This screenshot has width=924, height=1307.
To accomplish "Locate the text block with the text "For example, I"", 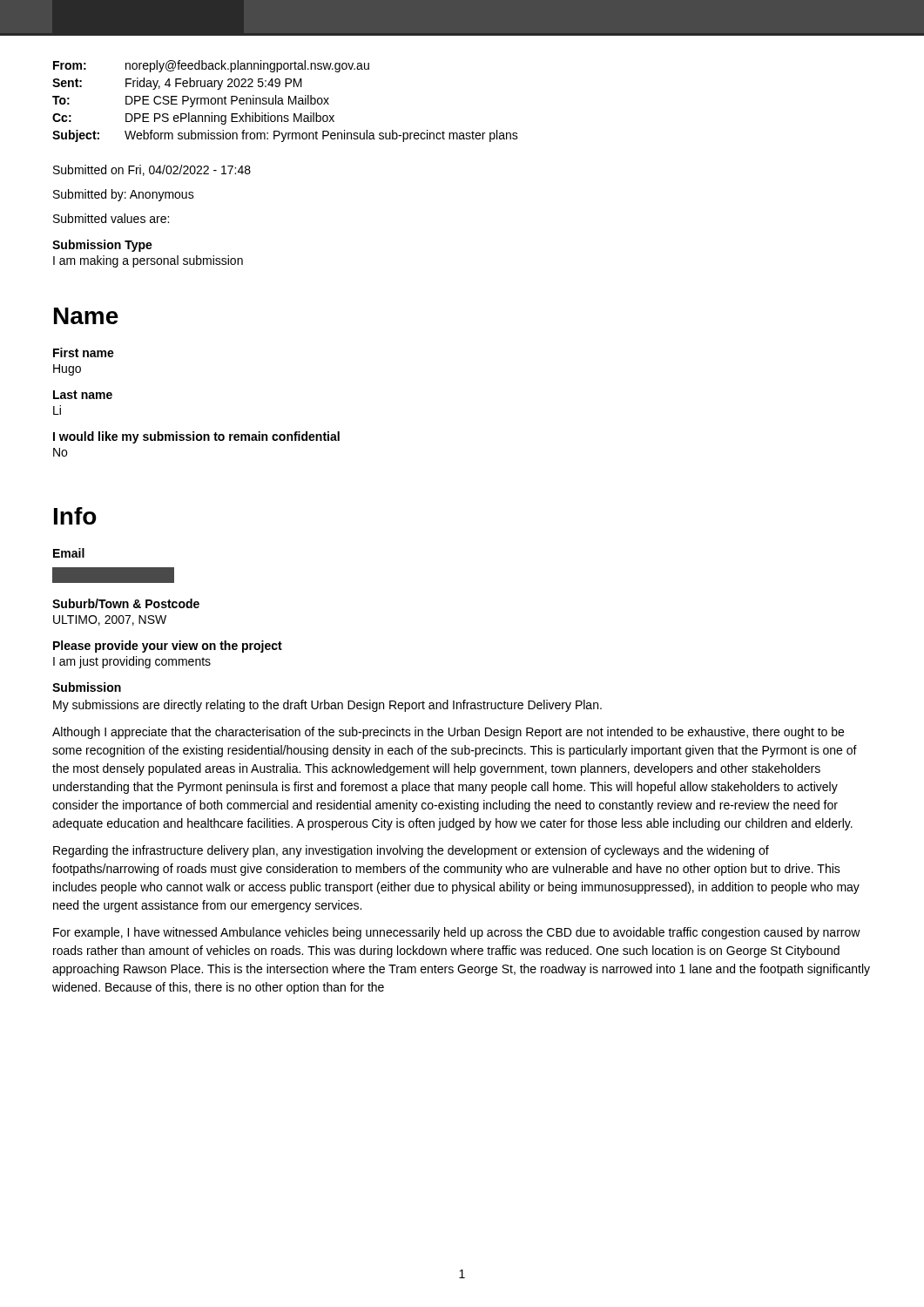I will pos(461,960).
